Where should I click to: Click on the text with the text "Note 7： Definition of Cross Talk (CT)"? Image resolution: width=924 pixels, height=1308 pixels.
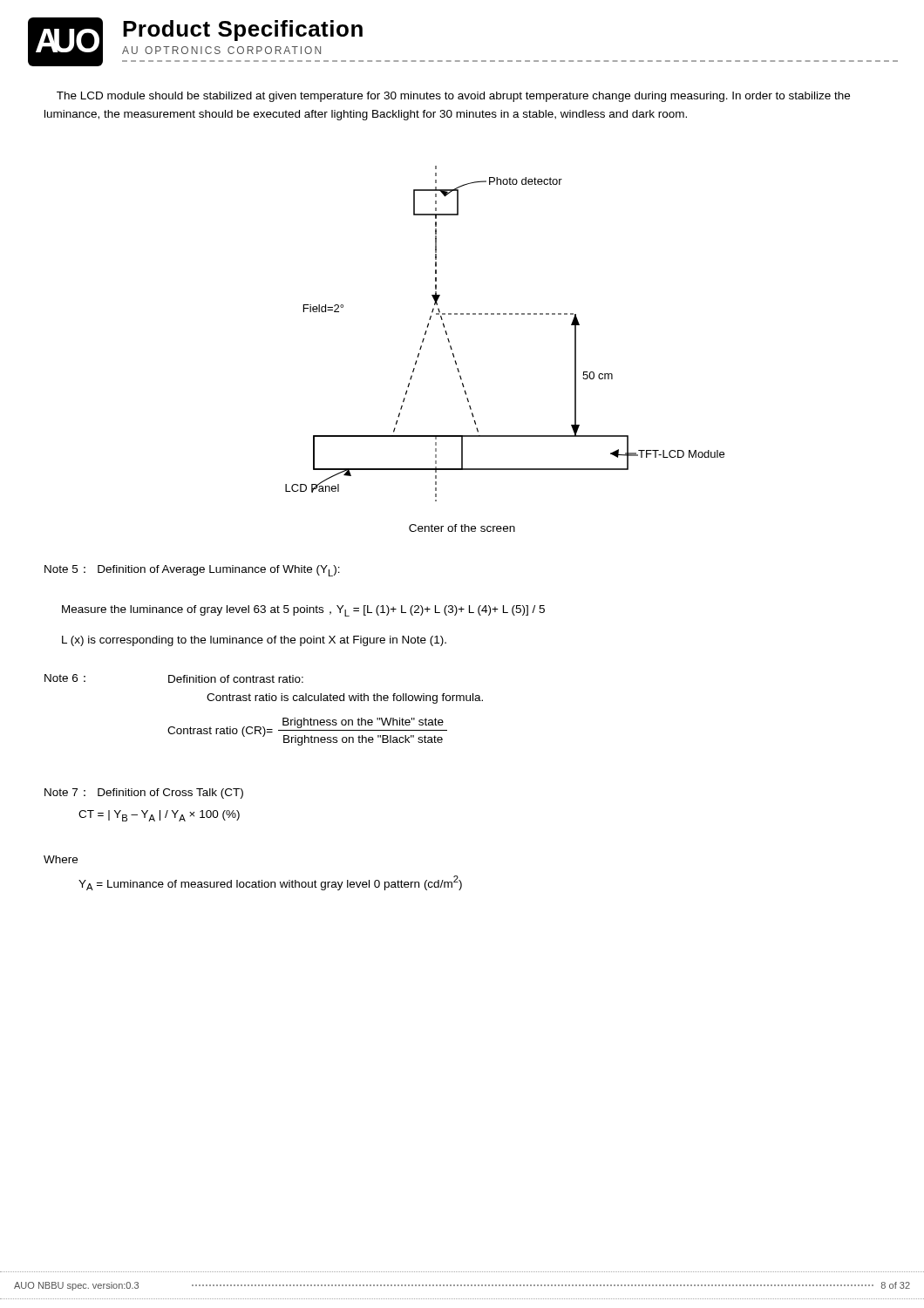[x=144, y=792]
